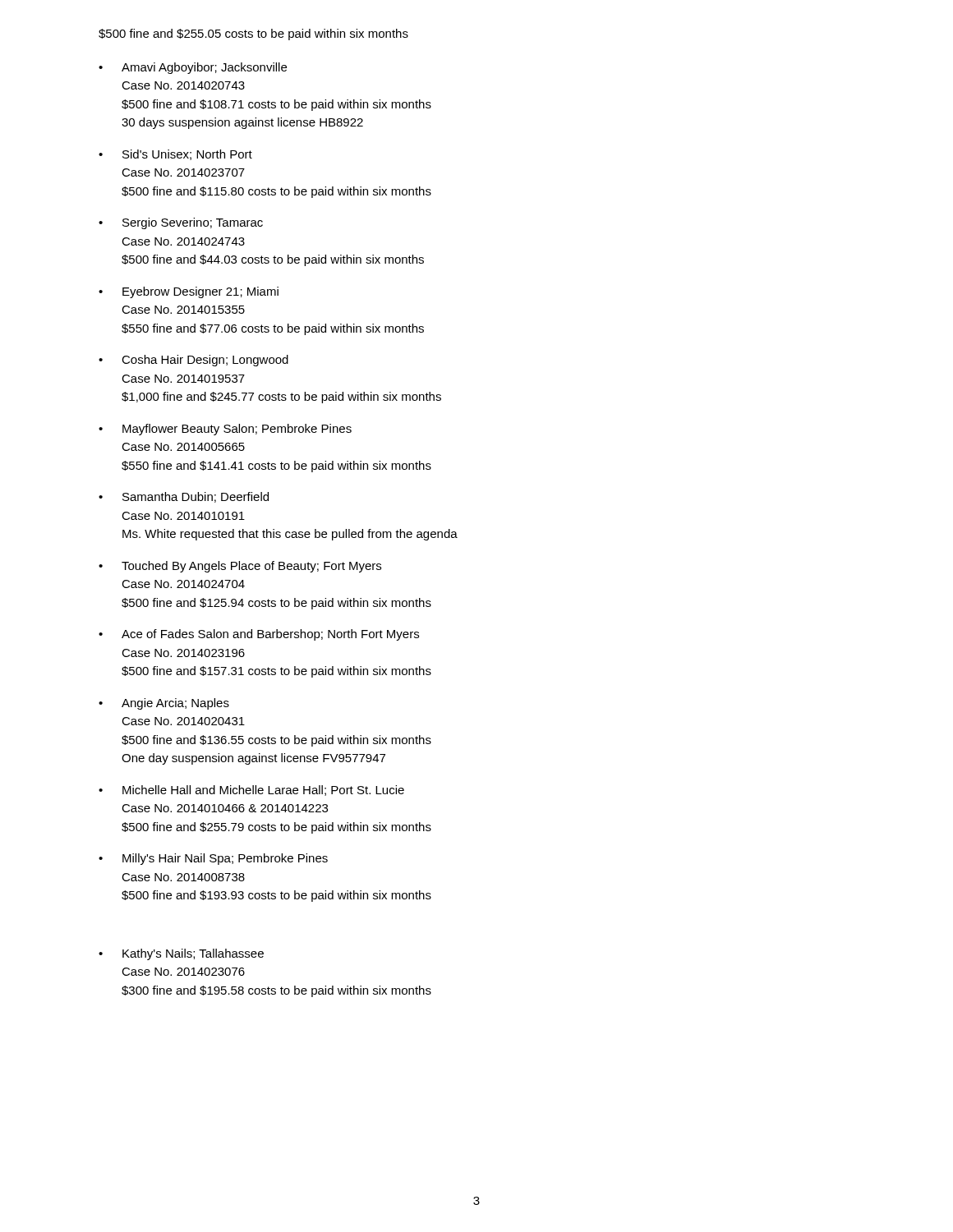Point to the block starting "• Ace of"
Screen dimensions: 1232x953
[x=259, y=635]
